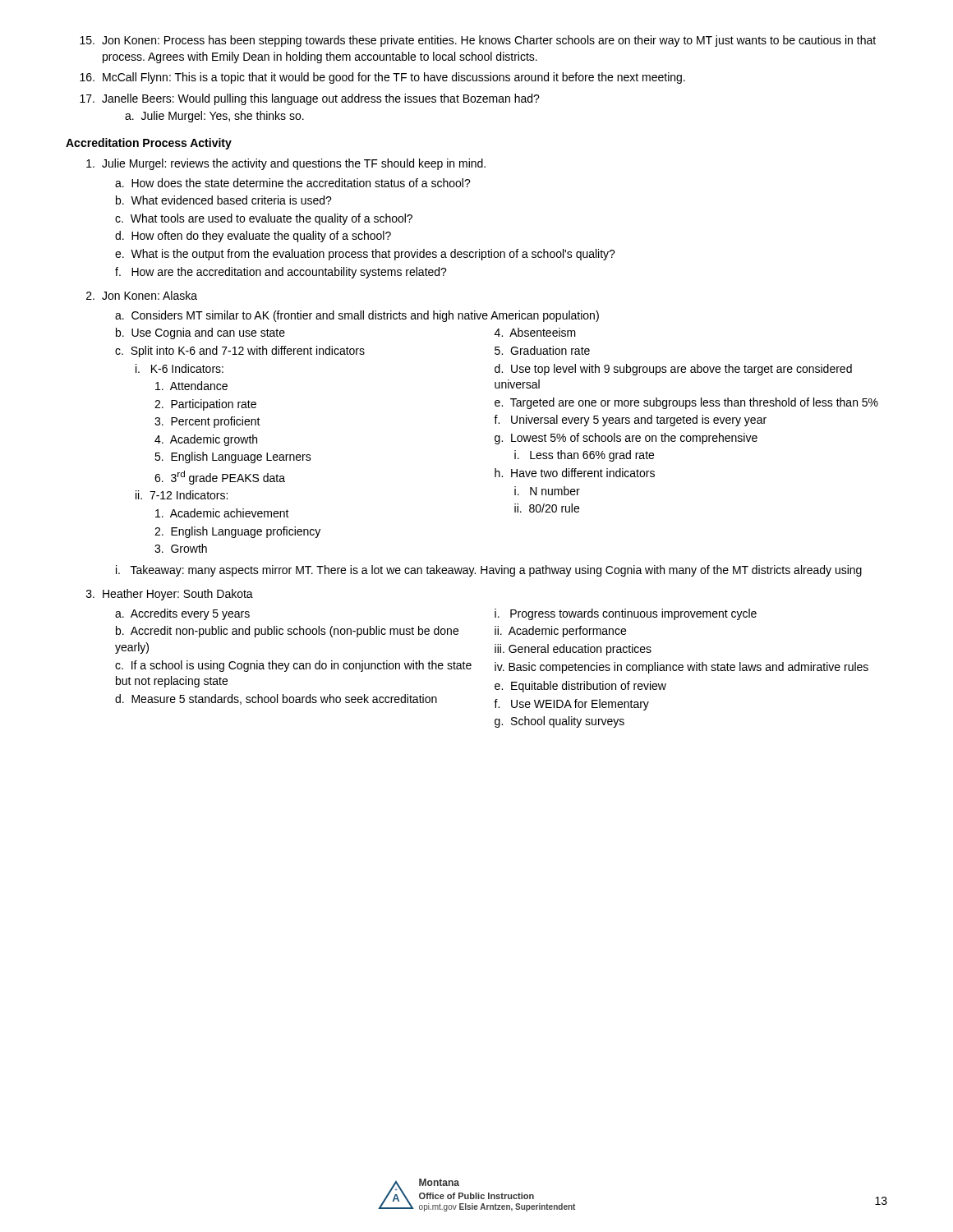The image size is (953, 1232).
Task: Find the block starting "i. Takeaway: many"
Action: point(489,570)
